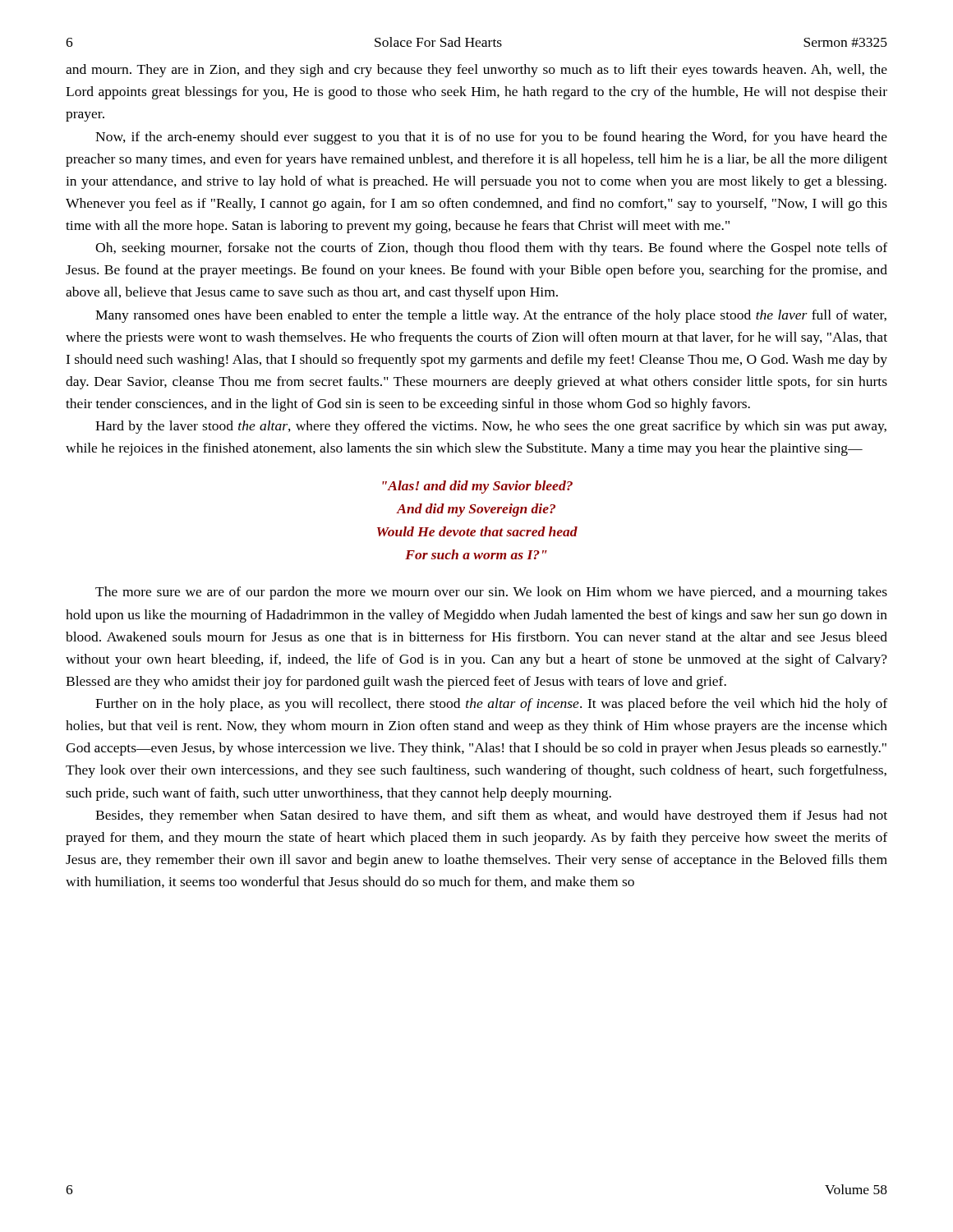Viewport: 953px width, 1232px height.
Task: Point to the text block starting "Hard by the laver stood the altar, where"
Action: (476, 437)
